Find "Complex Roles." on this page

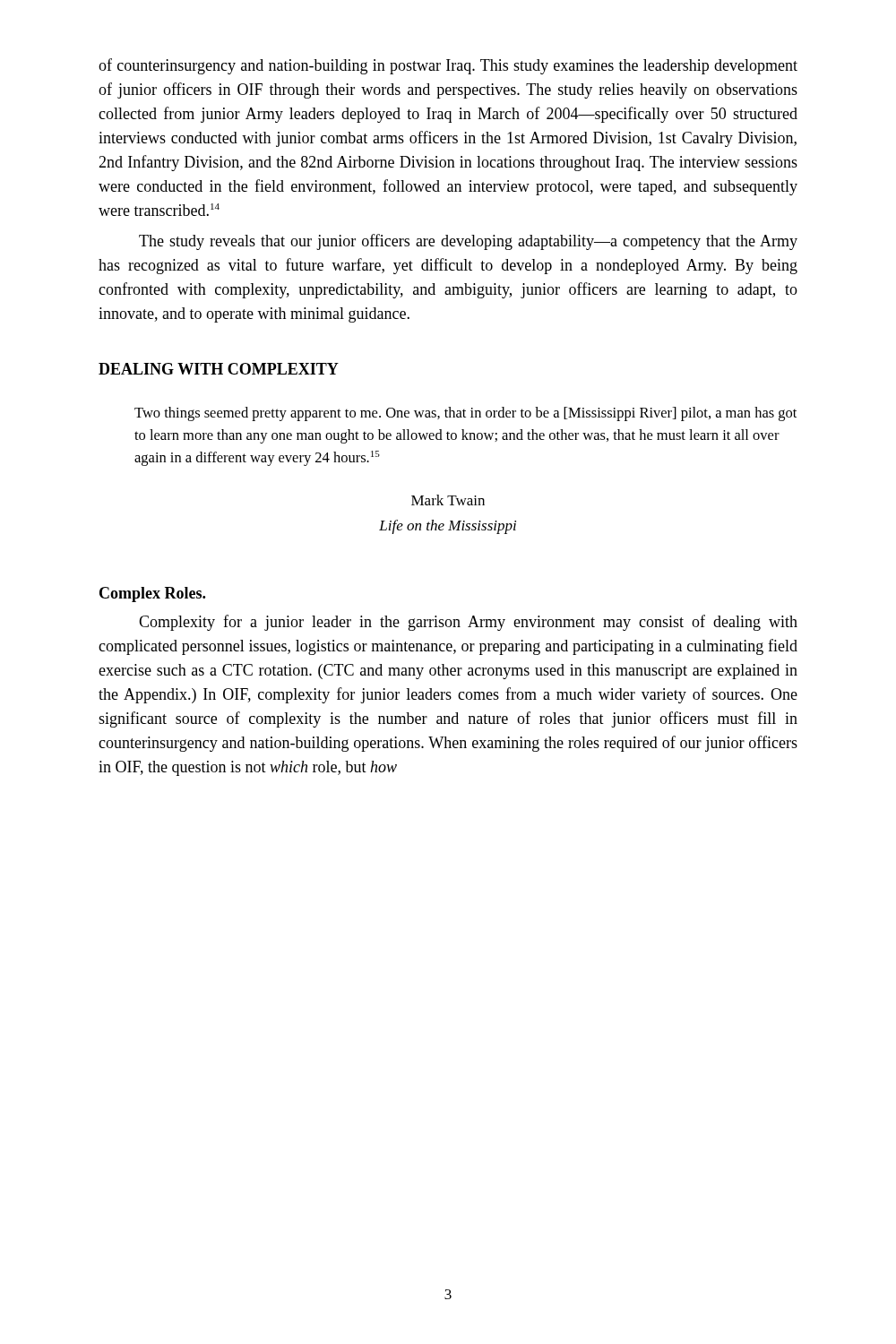click(x=152, y=593)
